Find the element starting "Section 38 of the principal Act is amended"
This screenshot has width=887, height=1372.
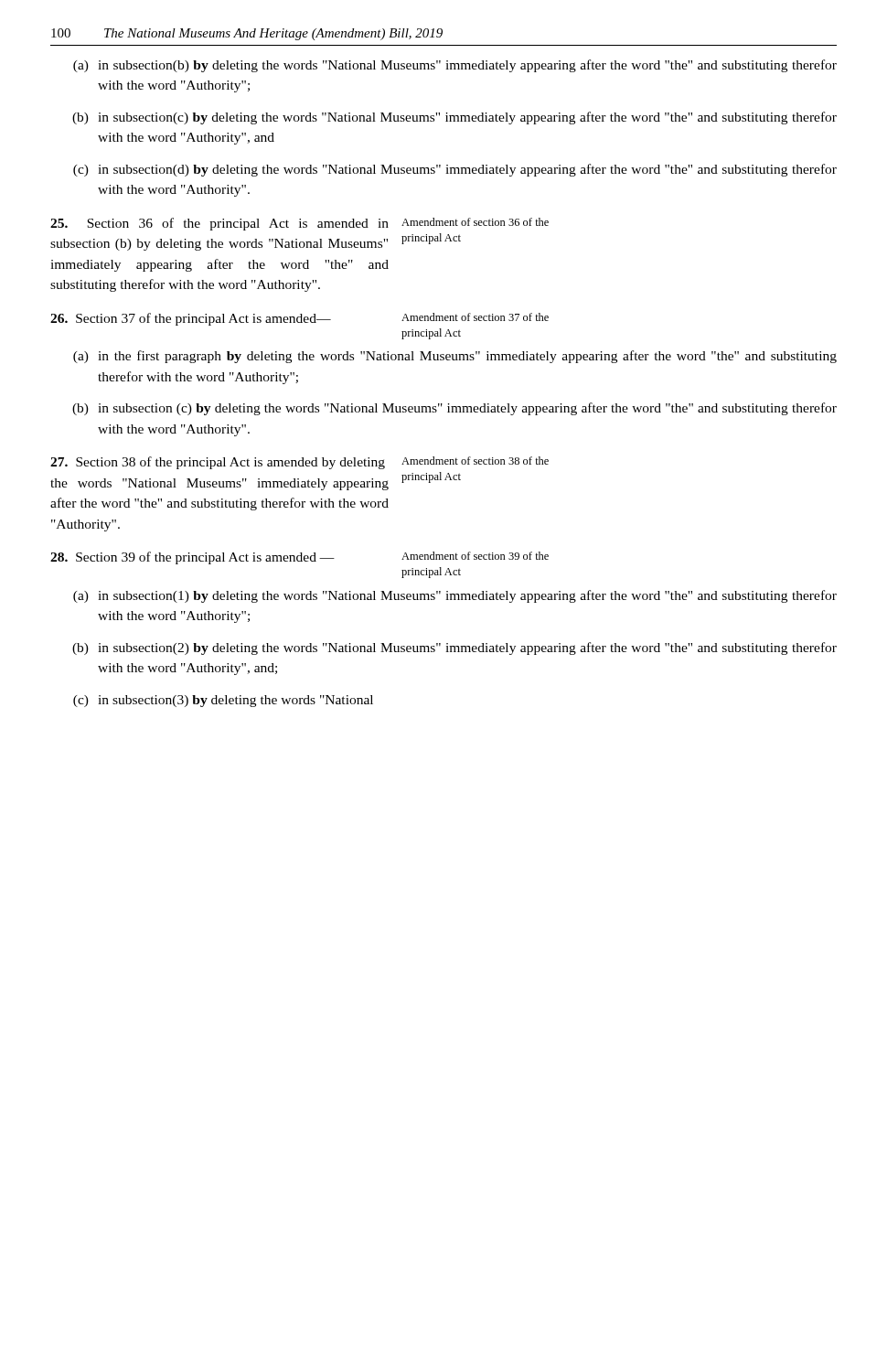pyautogui.click(x=219, y=493)
